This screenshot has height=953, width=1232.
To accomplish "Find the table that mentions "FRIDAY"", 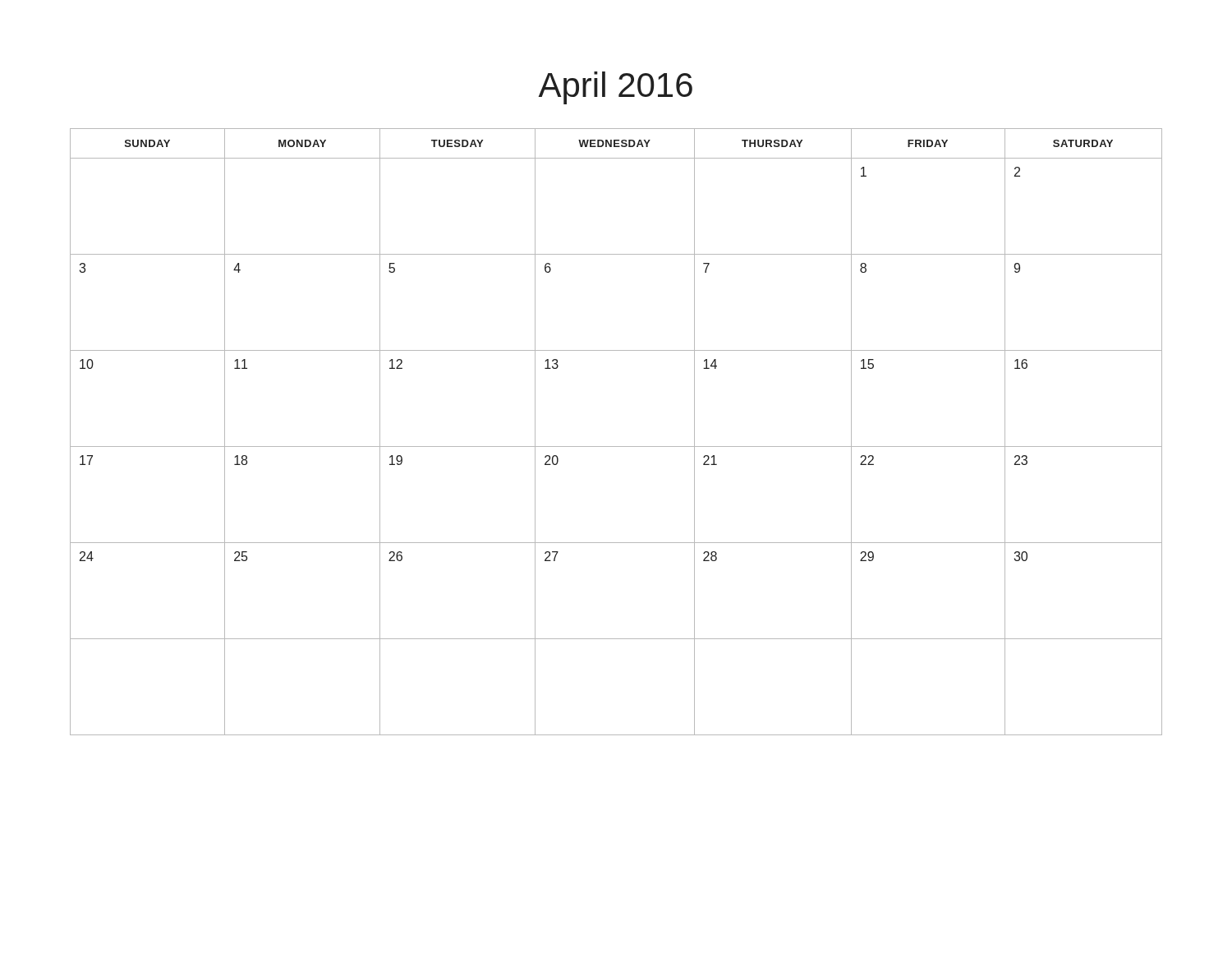I will pyautogui.click(x=616, y=432).
